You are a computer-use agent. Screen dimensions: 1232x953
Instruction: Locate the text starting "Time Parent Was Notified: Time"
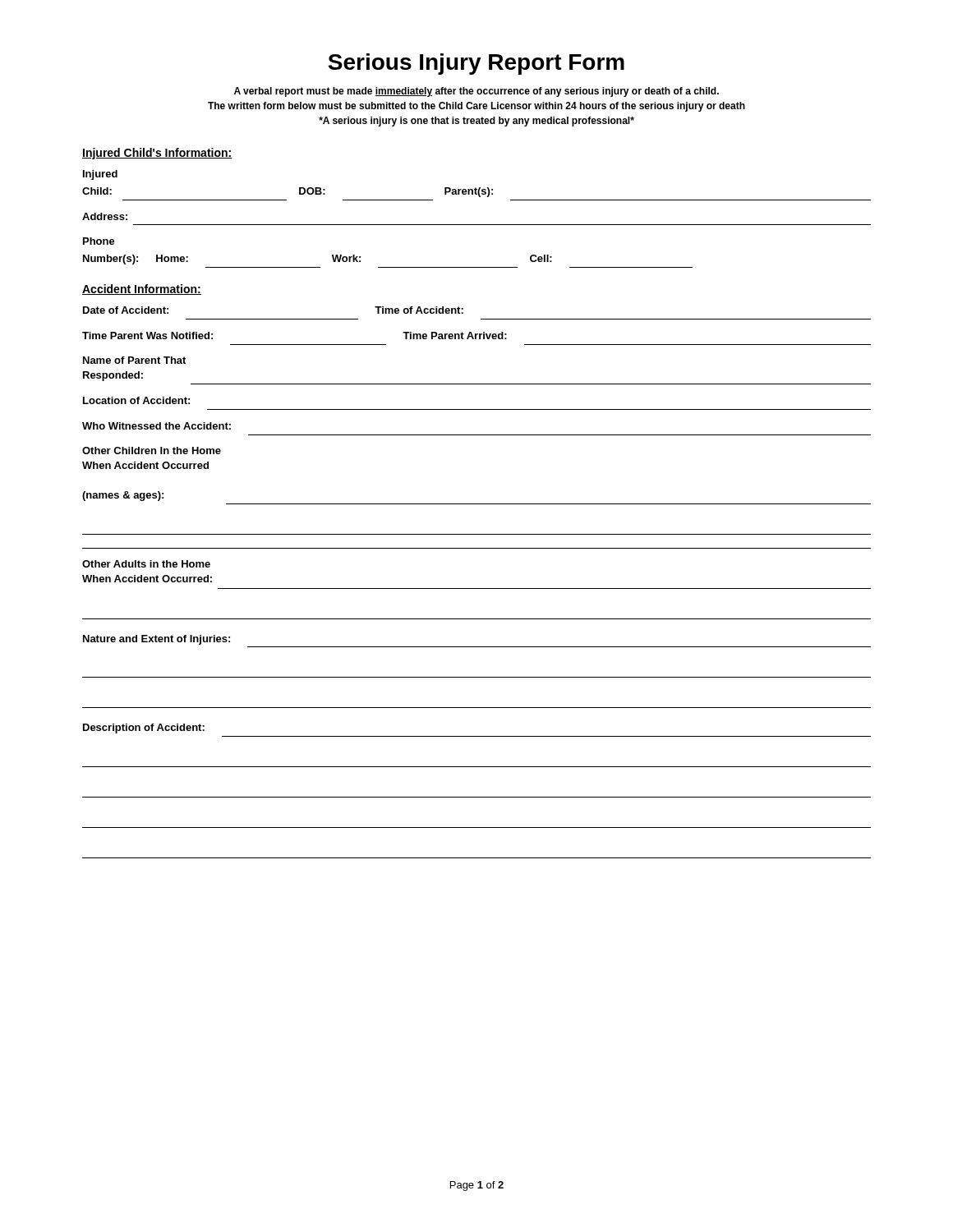click(476, 336)
